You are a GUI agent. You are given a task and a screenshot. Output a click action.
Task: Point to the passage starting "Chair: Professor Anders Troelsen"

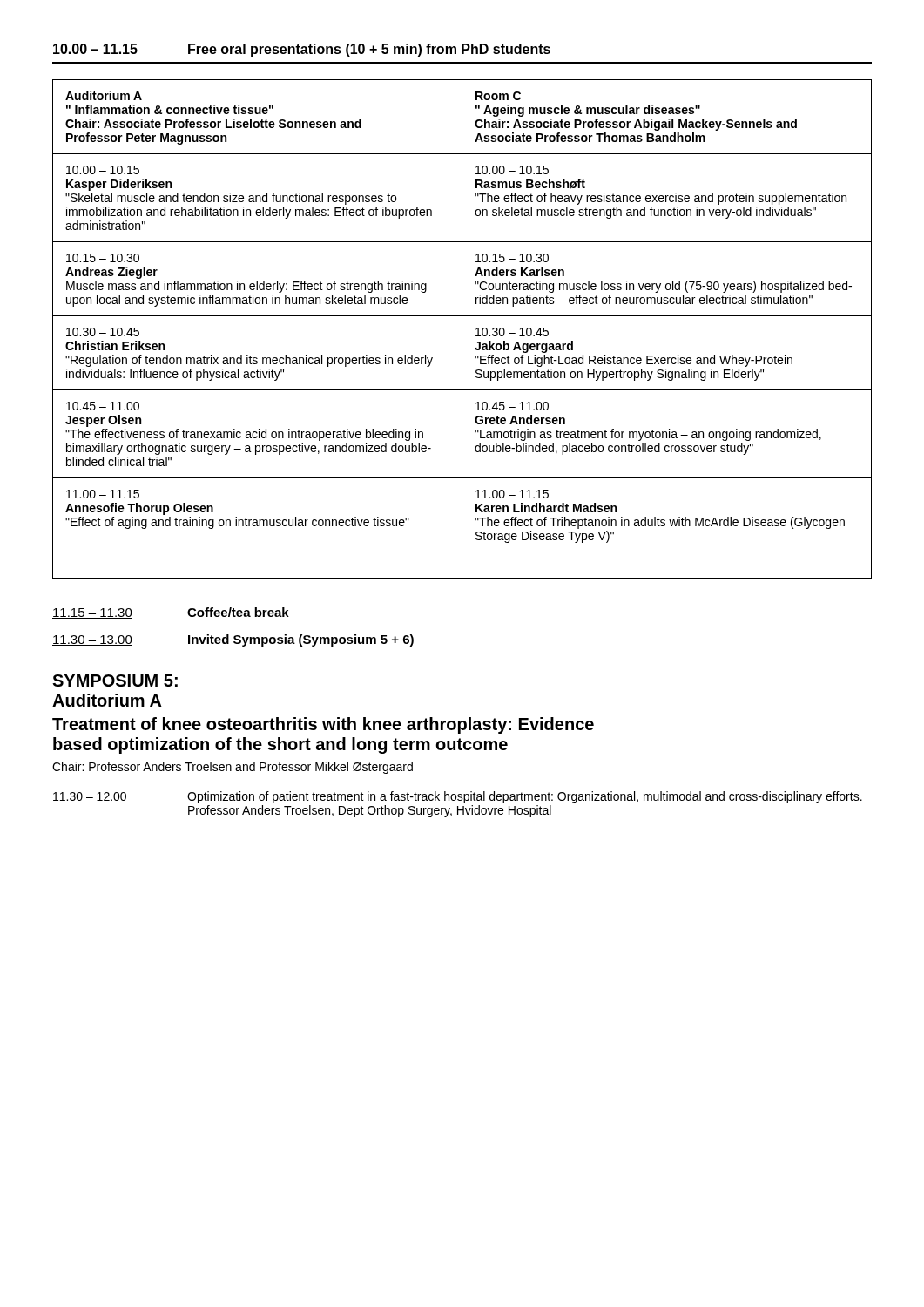[233, 767]
